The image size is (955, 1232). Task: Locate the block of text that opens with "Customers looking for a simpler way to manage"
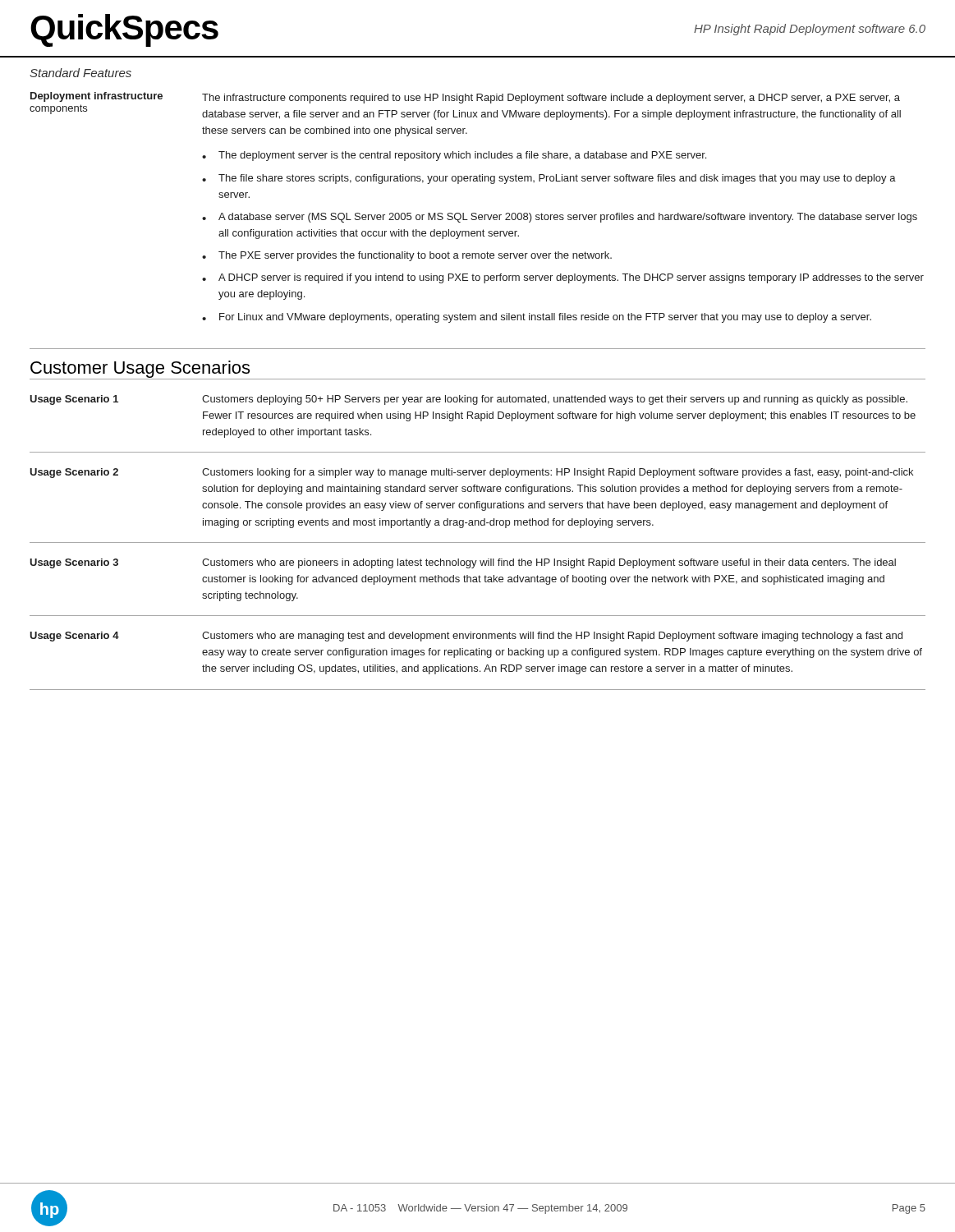click(x=558, y=497)
